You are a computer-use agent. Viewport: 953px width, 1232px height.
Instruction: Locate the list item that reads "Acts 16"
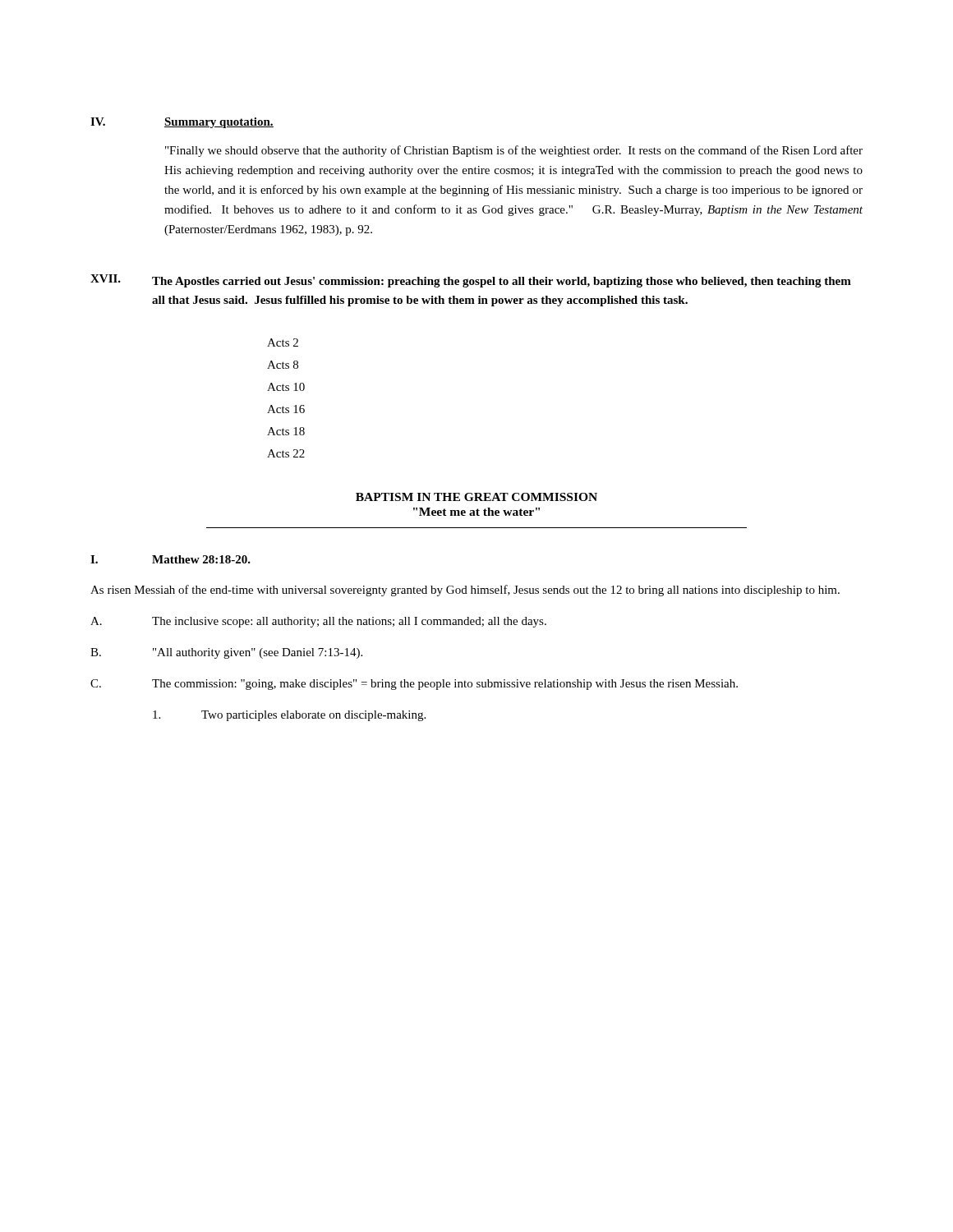pyautogui.click(x=286, y=409)
